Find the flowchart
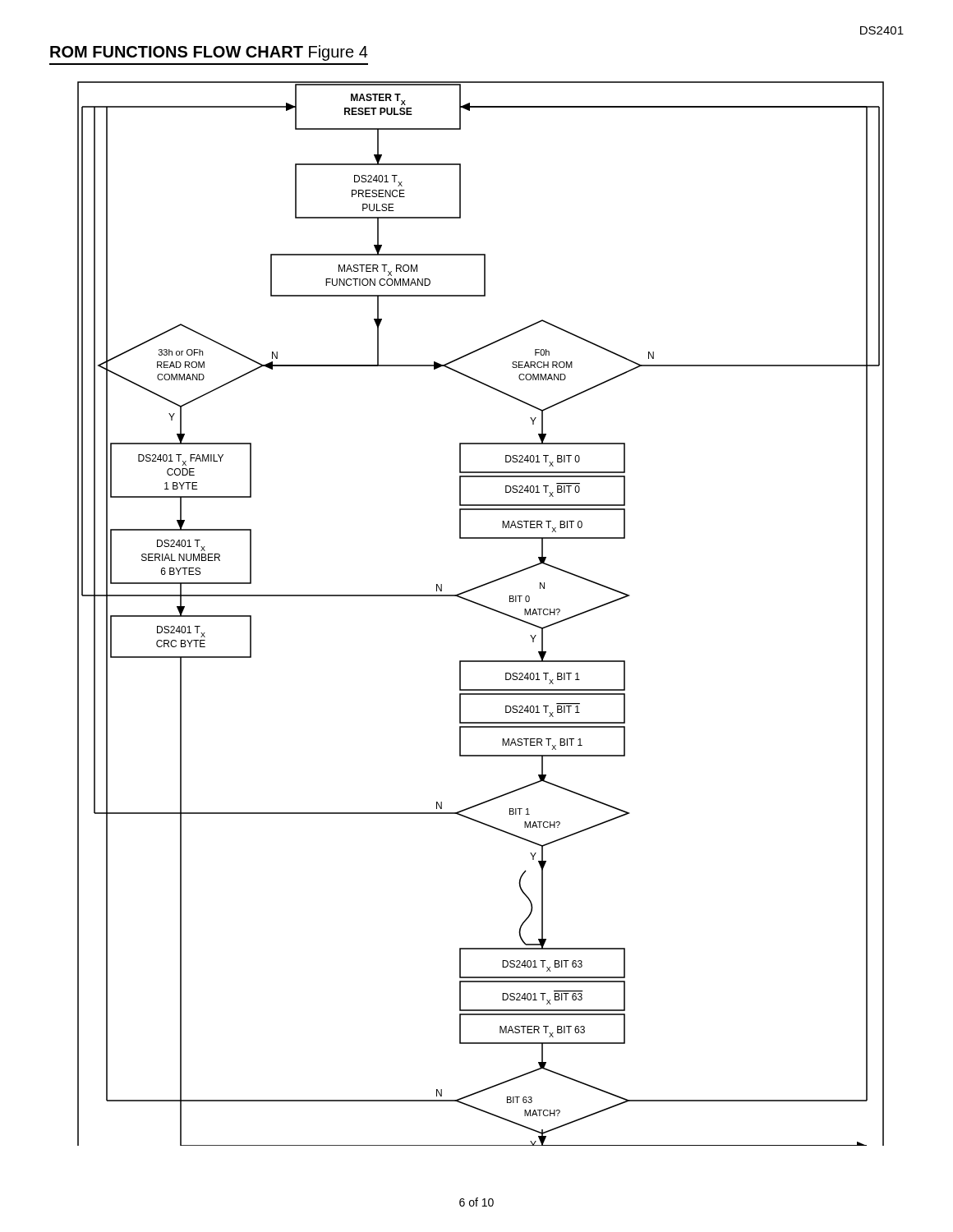This screenshot has height=1232, width=953. (x=476, y=608)
